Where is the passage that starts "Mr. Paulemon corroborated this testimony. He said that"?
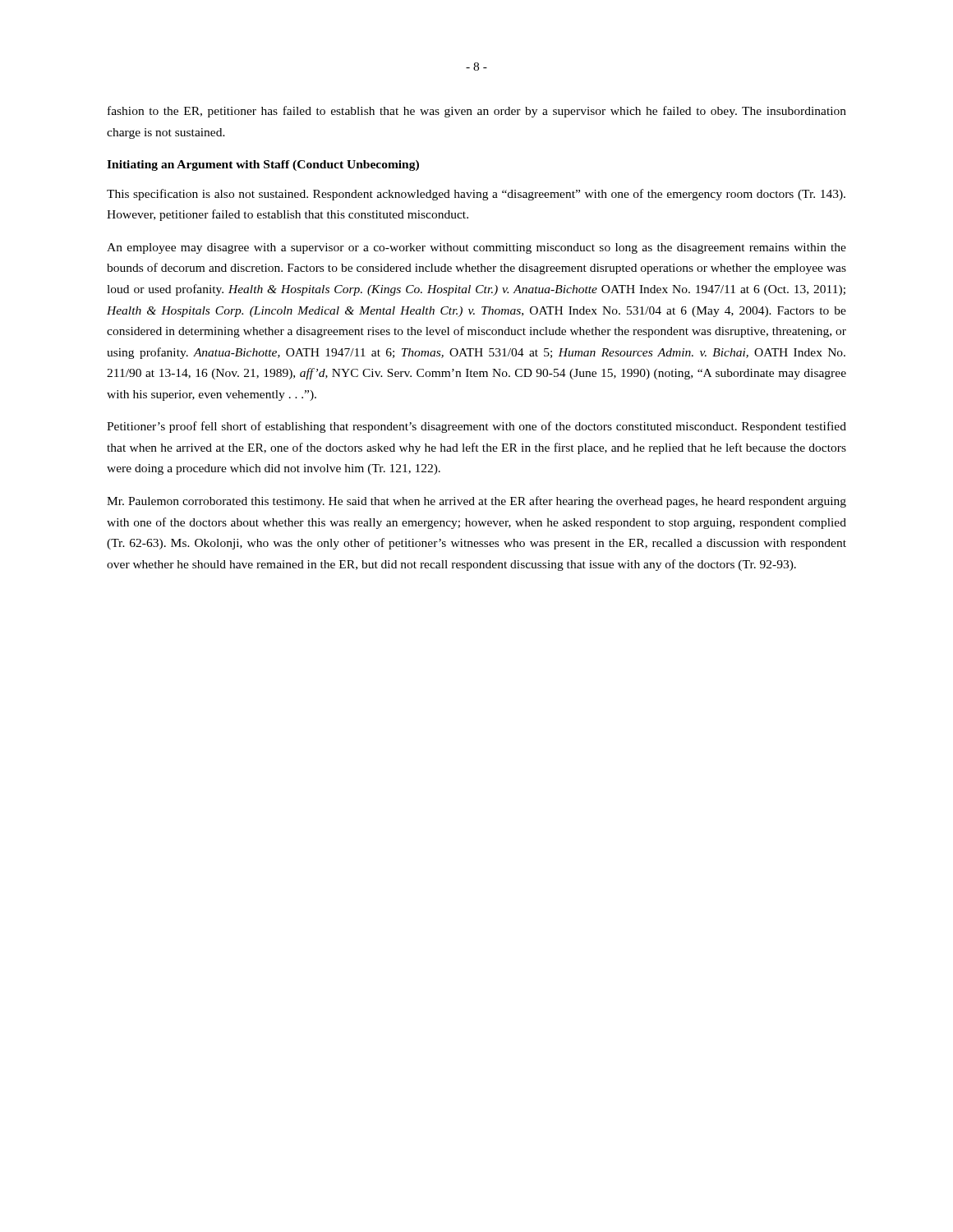Viewport: 953px width, 1232px height. pyautogui.click(x=476, y=532)
